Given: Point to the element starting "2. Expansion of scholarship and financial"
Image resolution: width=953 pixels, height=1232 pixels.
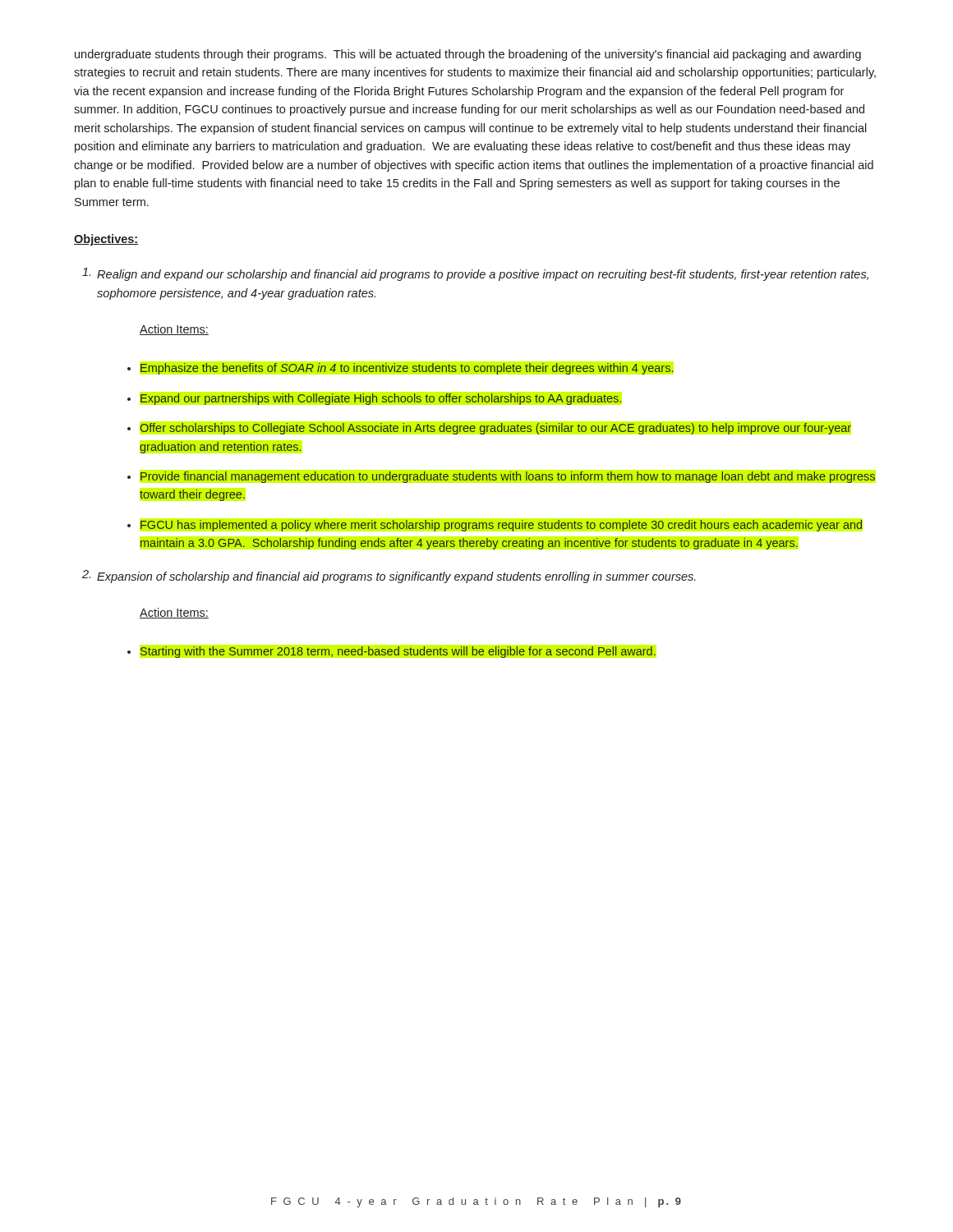Looking at the screenshot, I should pyautogui.click(x=481, y=577).
